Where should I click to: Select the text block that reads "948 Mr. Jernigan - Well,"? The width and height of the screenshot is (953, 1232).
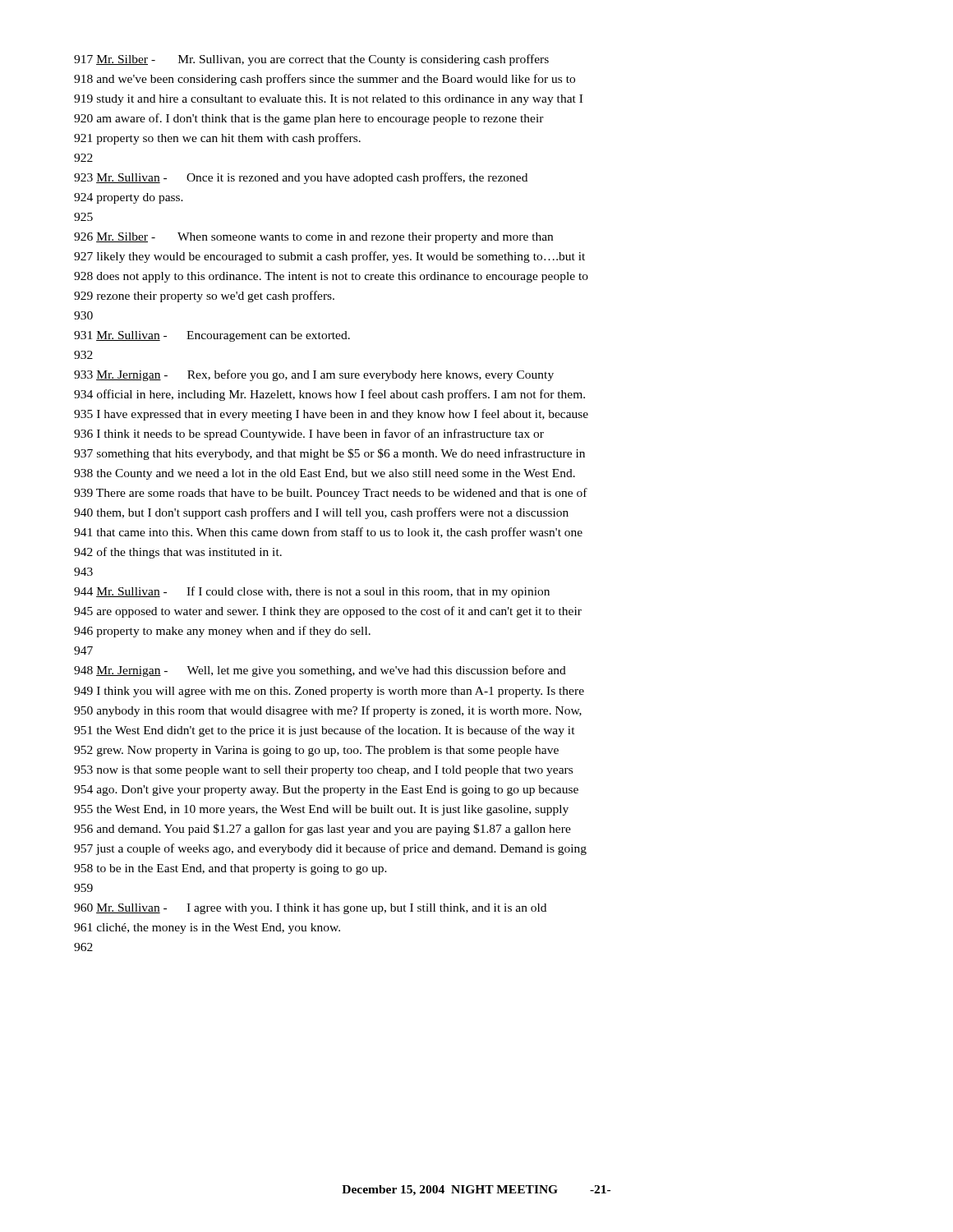(476, 769)
